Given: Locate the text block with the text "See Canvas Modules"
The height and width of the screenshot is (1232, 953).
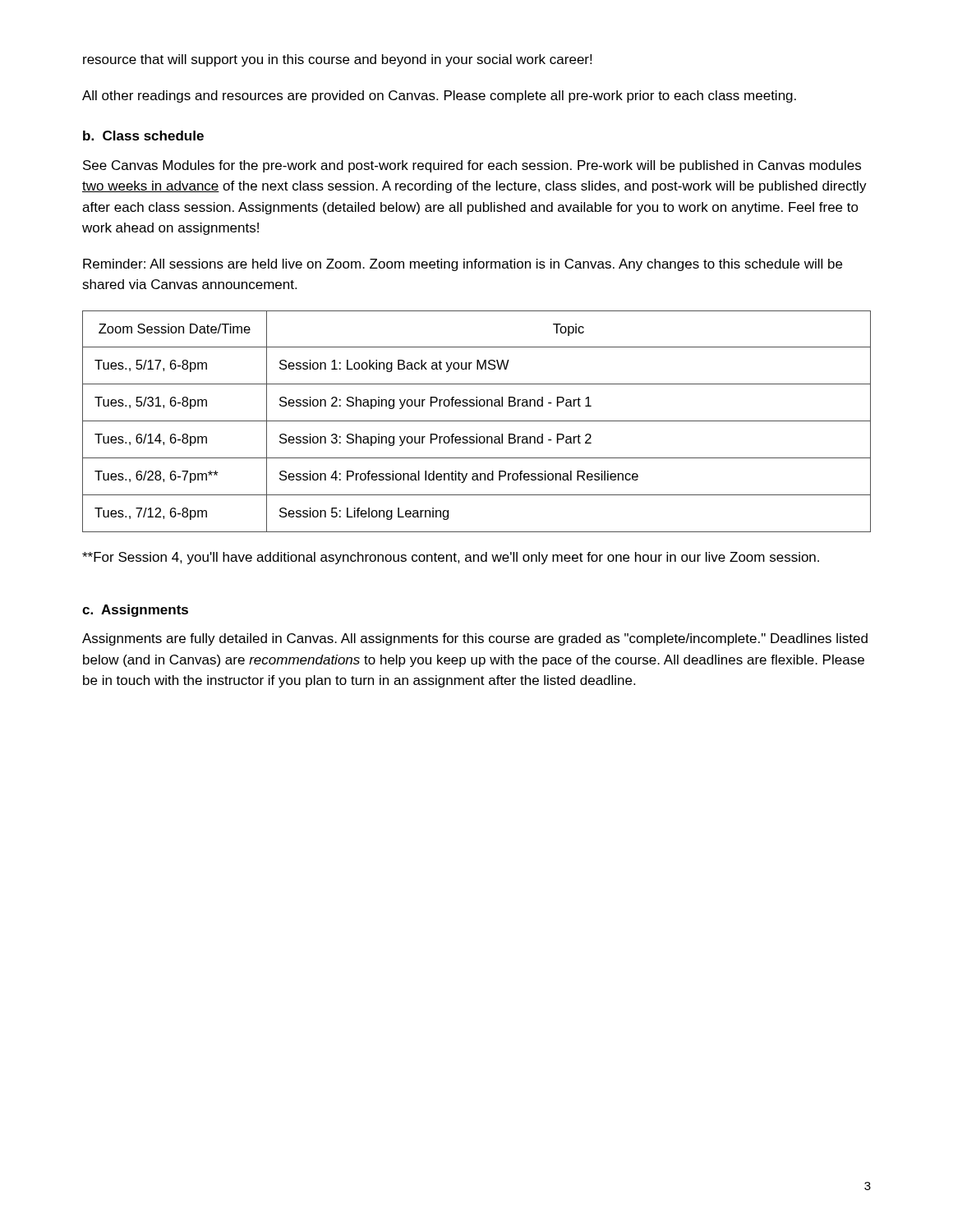Looking at the screenshot, I should [x=474, y=197].
